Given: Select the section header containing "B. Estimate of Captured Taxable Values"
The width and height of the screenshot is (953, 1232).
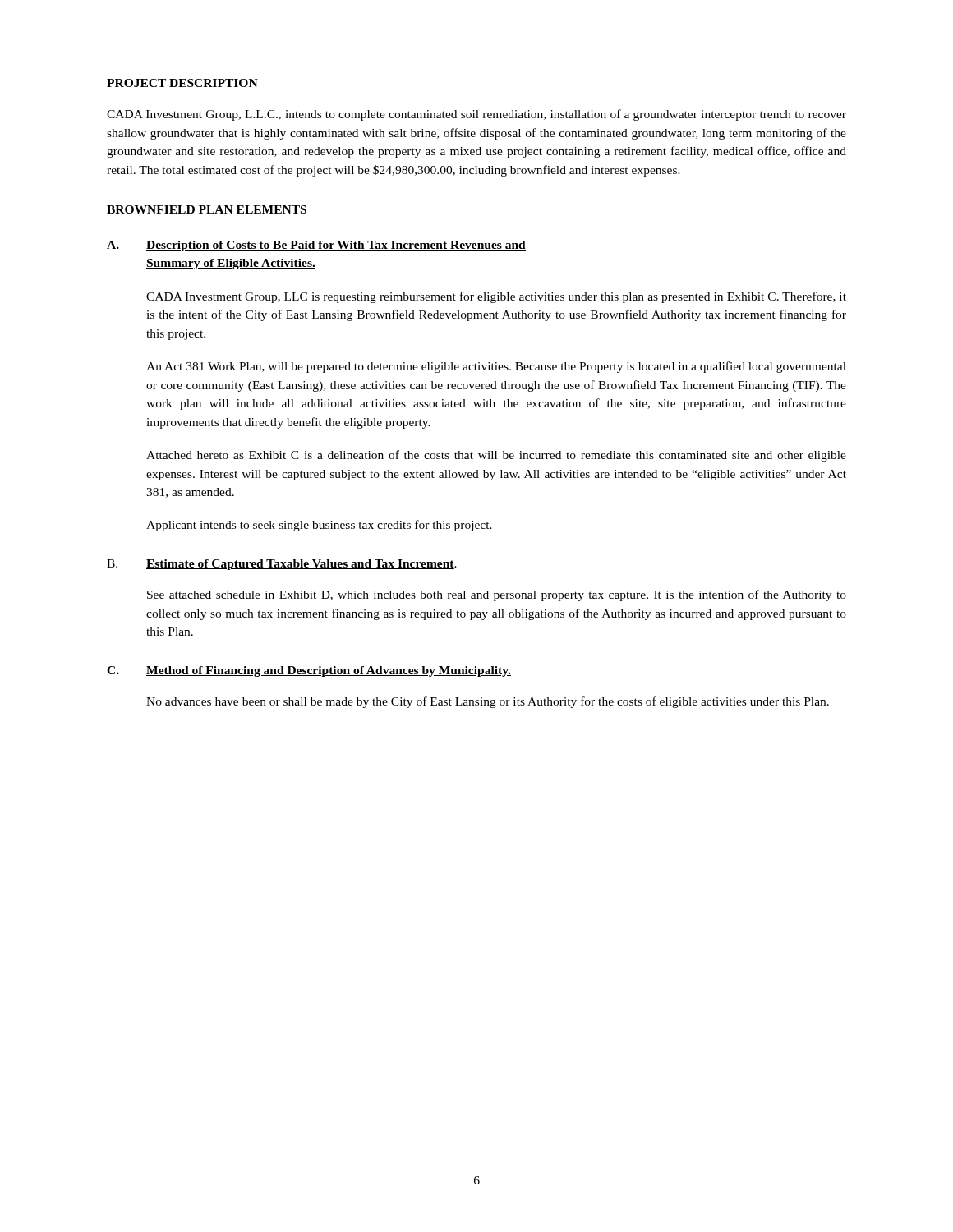Looking at the screenshot, I should click(282, 565).
